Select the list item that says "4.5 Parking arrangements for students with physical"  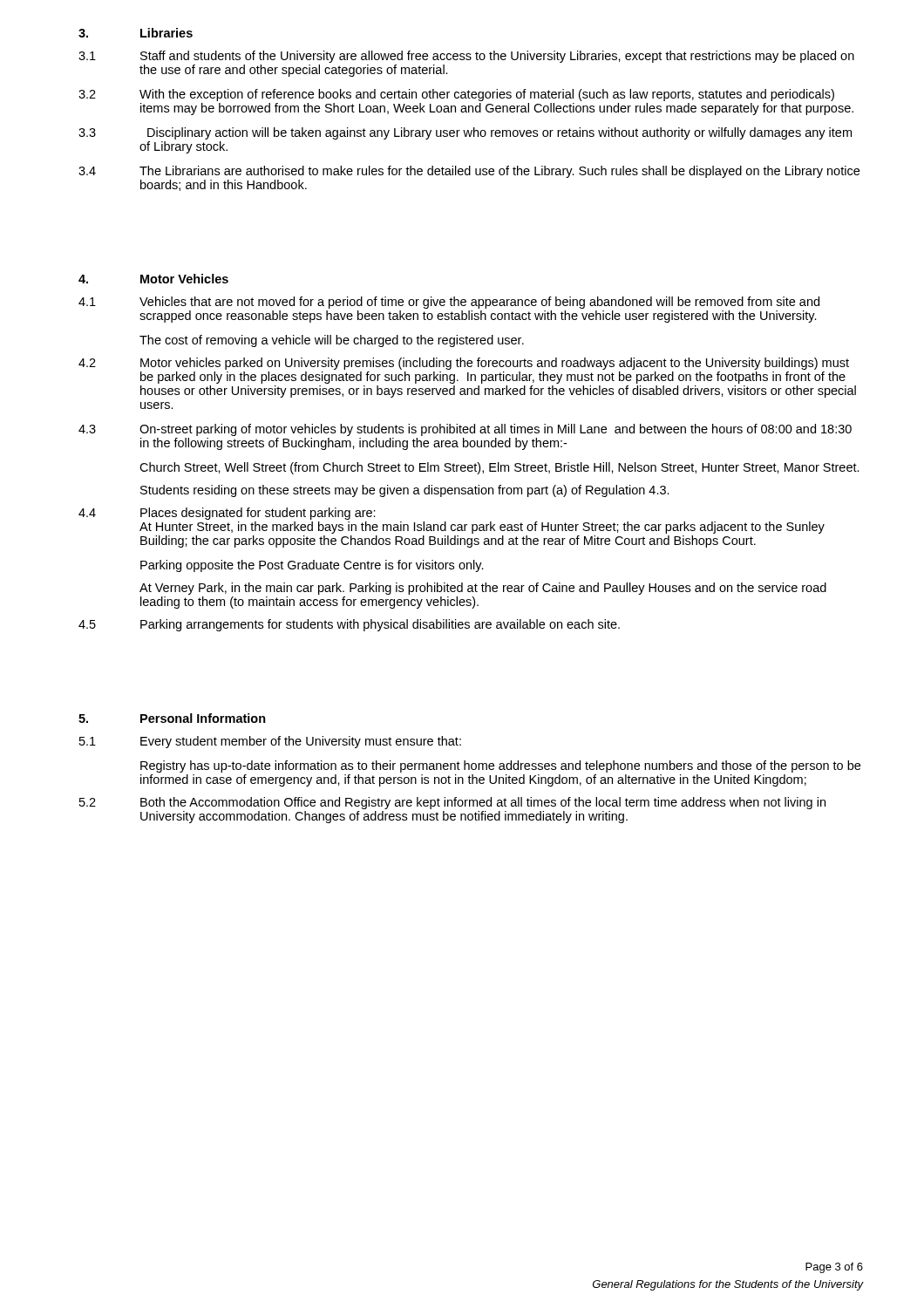[471, 624]
